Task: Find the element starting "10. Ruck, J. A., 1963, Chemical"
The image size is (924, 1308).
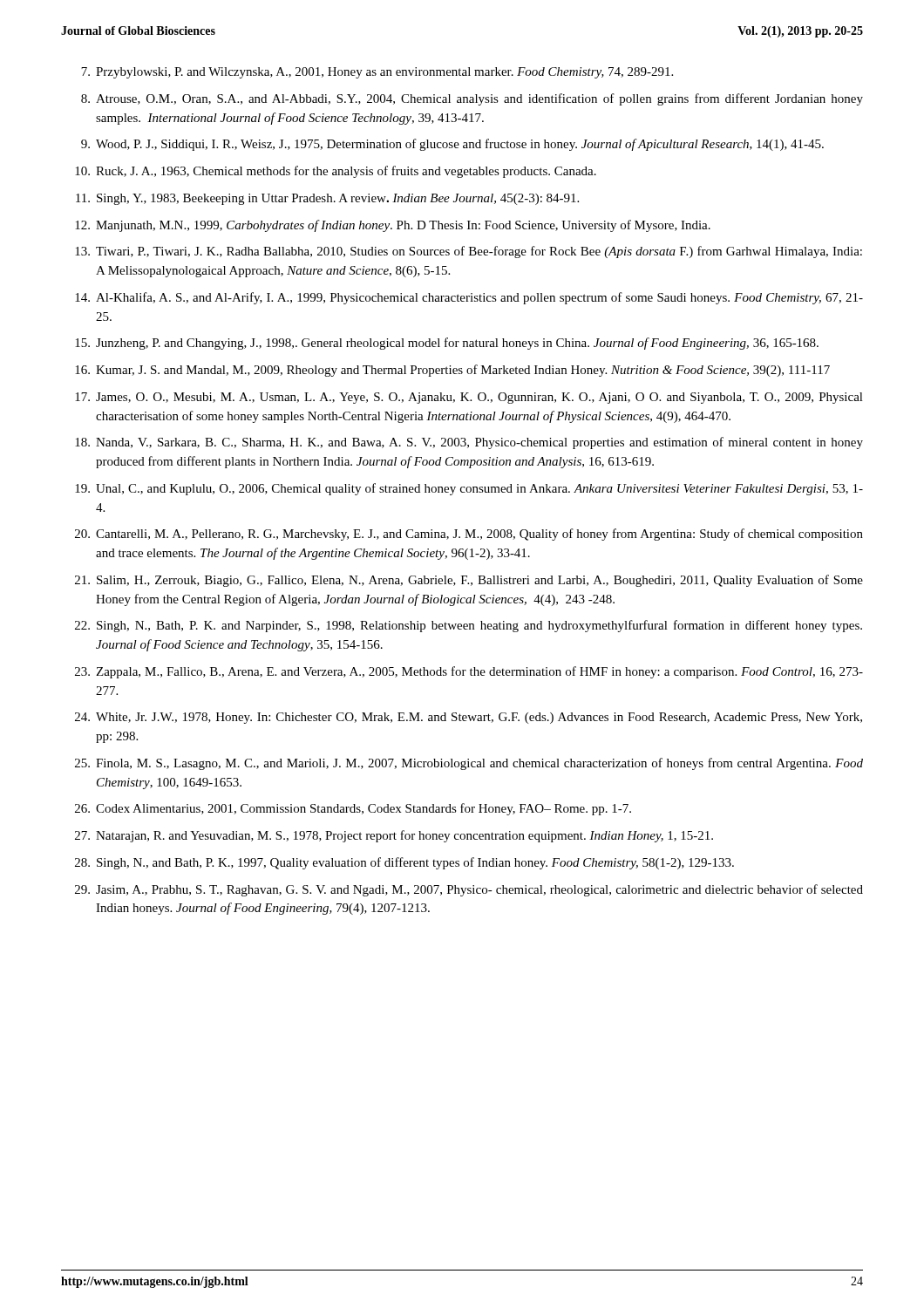Action: (x=462, y=172)
